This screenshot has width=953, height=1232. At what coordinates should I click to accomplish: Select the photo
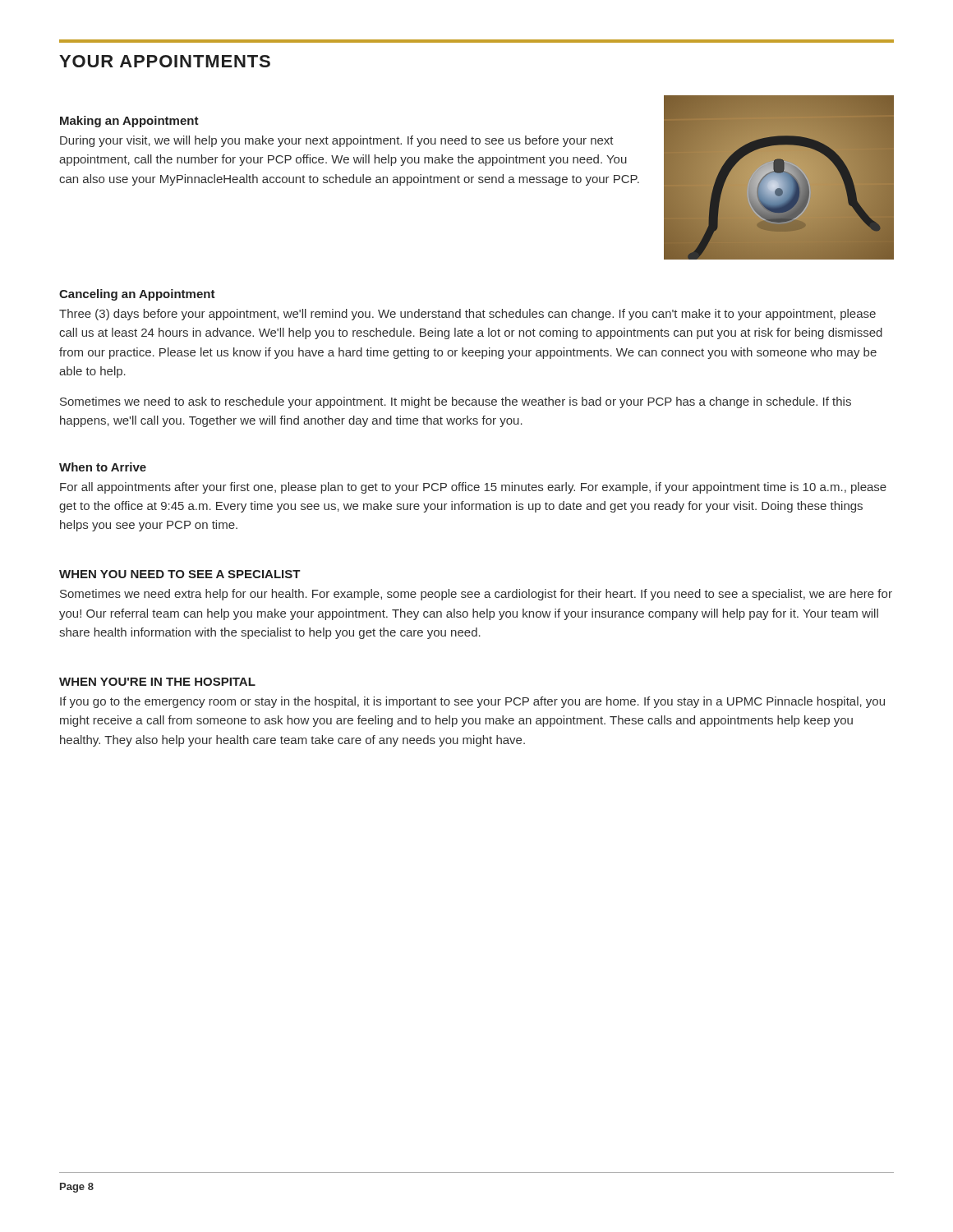tap(779, 179)
